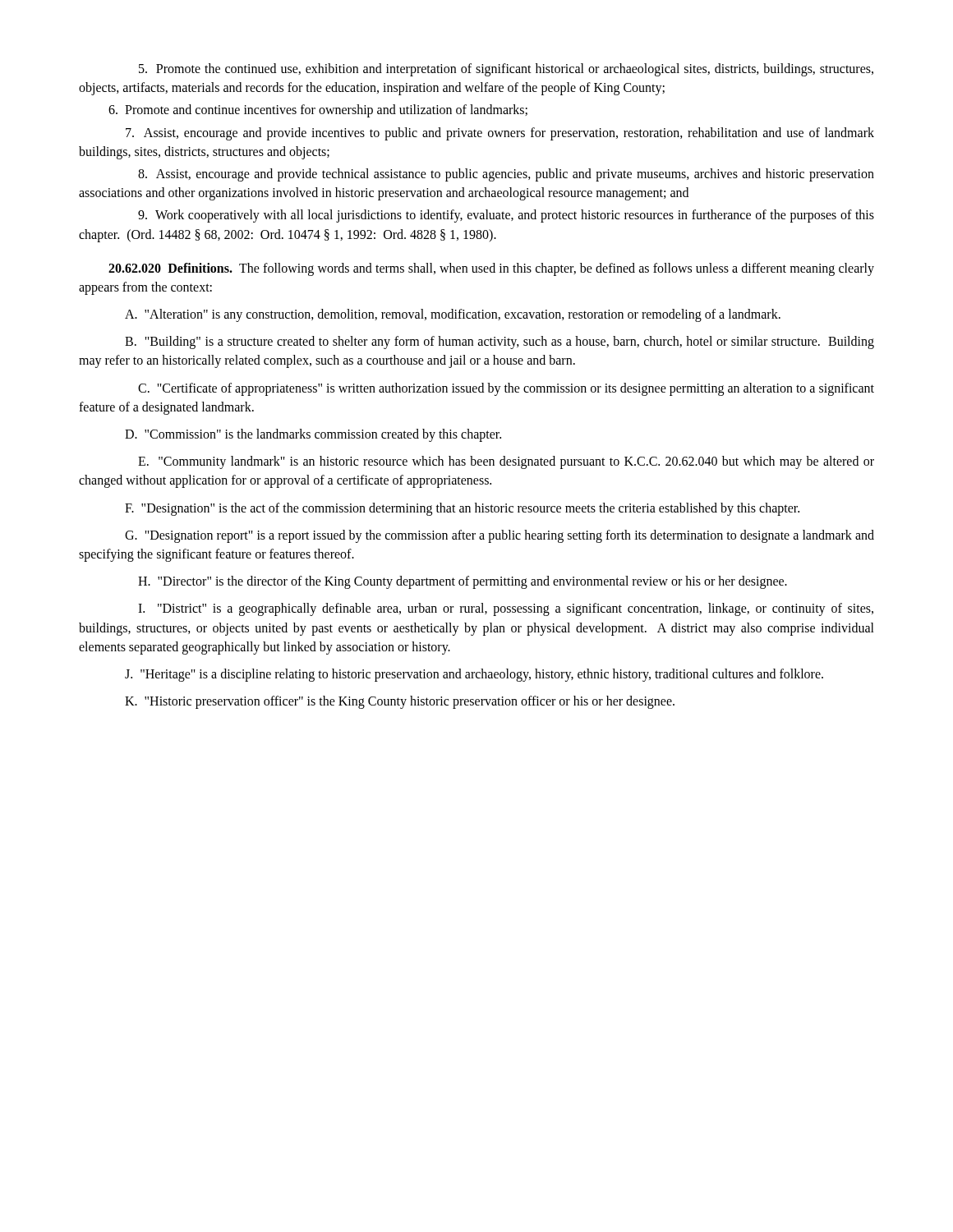Viewport: 953px width, 1232px height.
Task: Locate the text block that says "C. "Certificate of appropriateness" is written"
Action: pos(476,397)
